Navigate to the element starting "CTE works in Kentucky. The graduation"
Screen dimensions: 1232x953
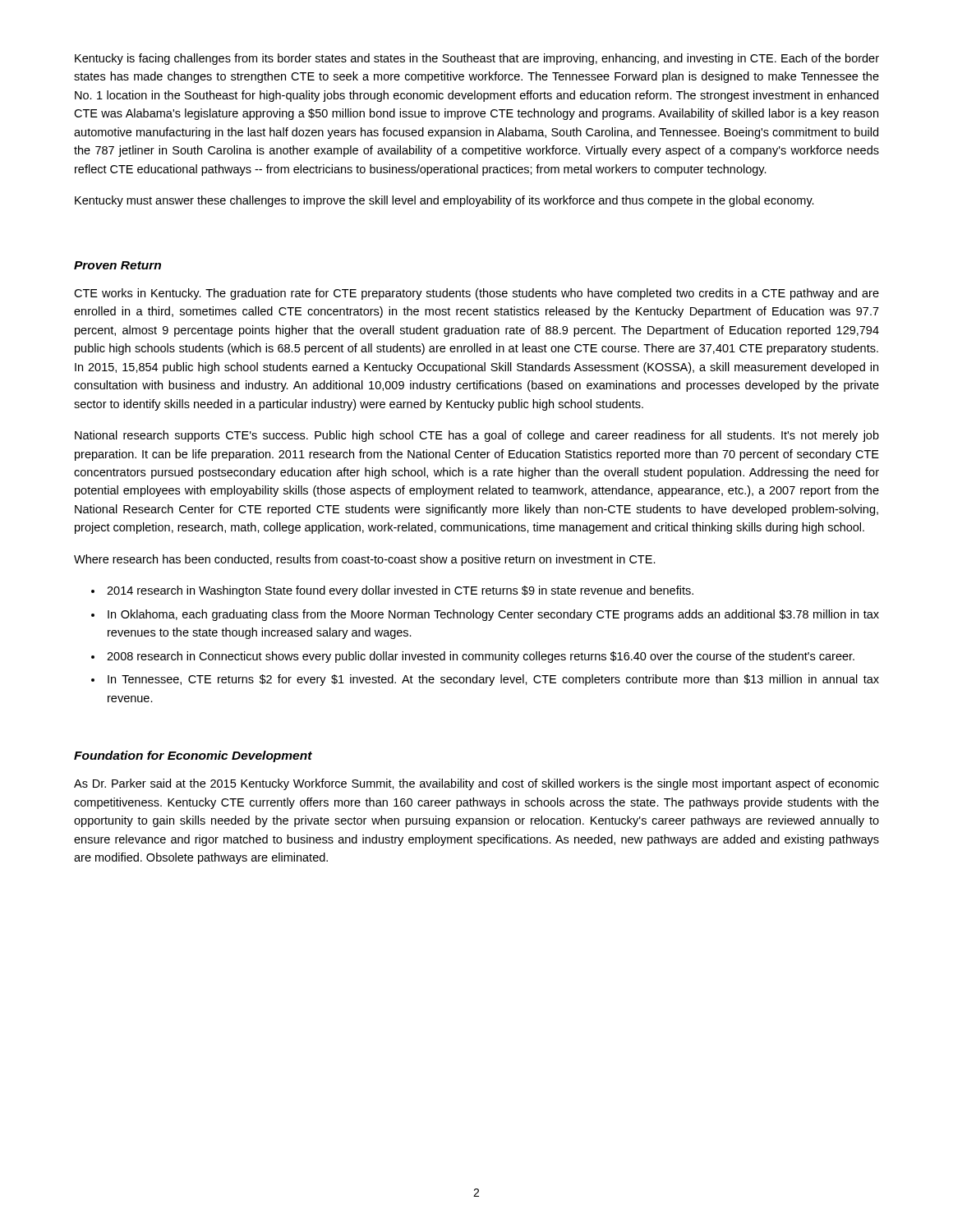(476, 348)
